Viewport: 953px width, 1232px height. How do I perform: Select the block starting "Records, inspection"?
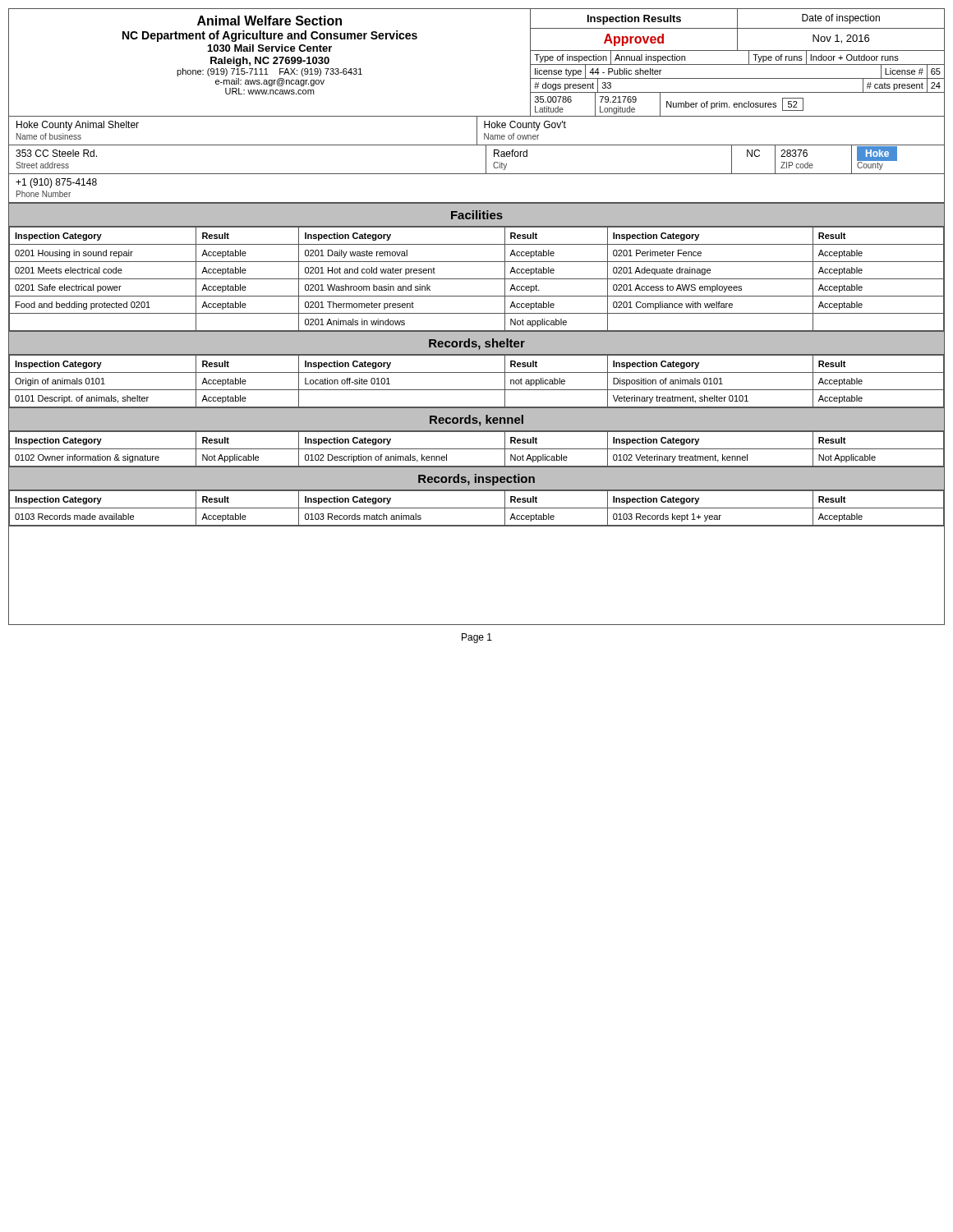click(x=476, y=478)
